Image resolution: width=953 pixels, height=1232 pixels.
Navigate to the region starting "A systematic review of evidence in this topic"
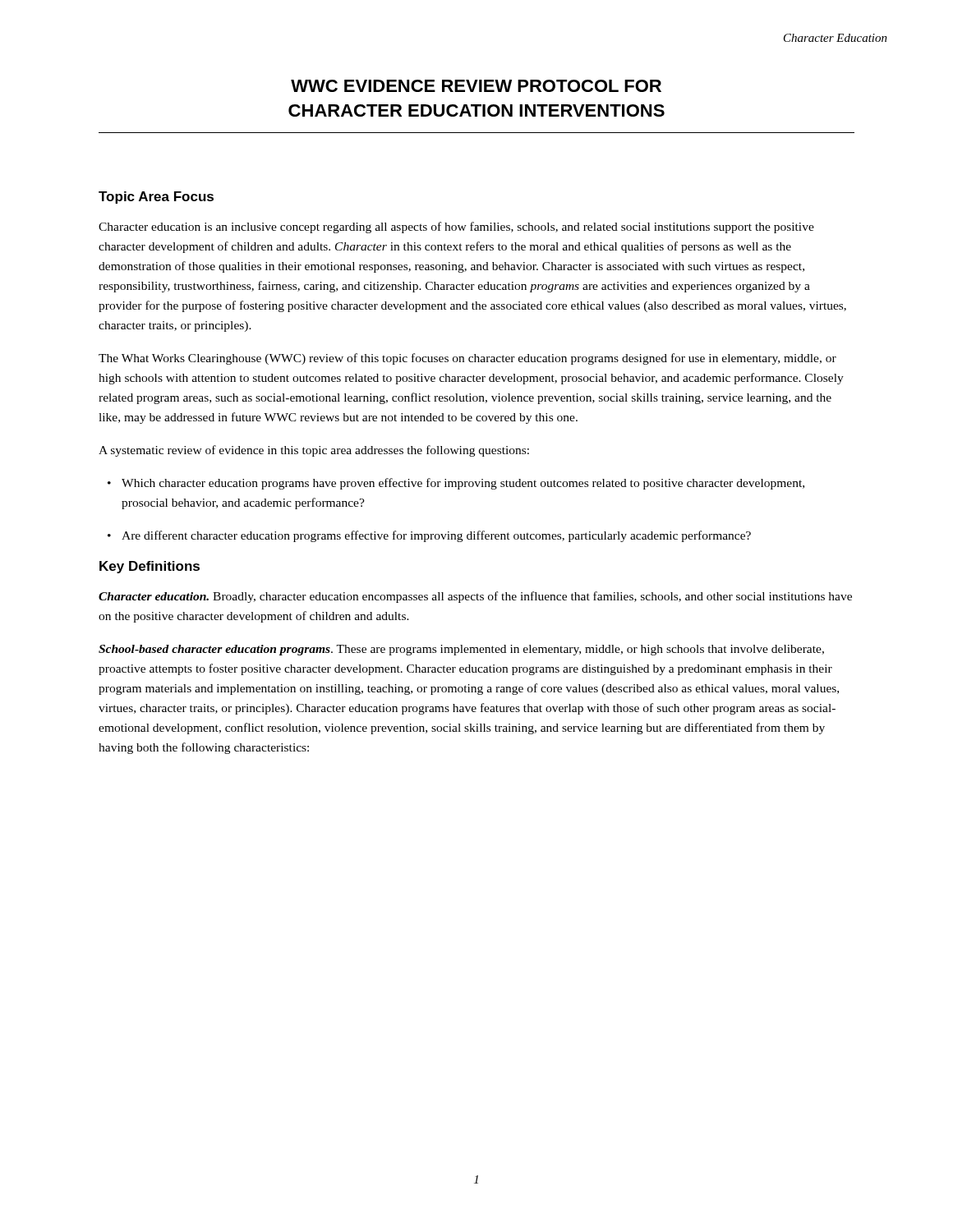(x=476, y=450)
